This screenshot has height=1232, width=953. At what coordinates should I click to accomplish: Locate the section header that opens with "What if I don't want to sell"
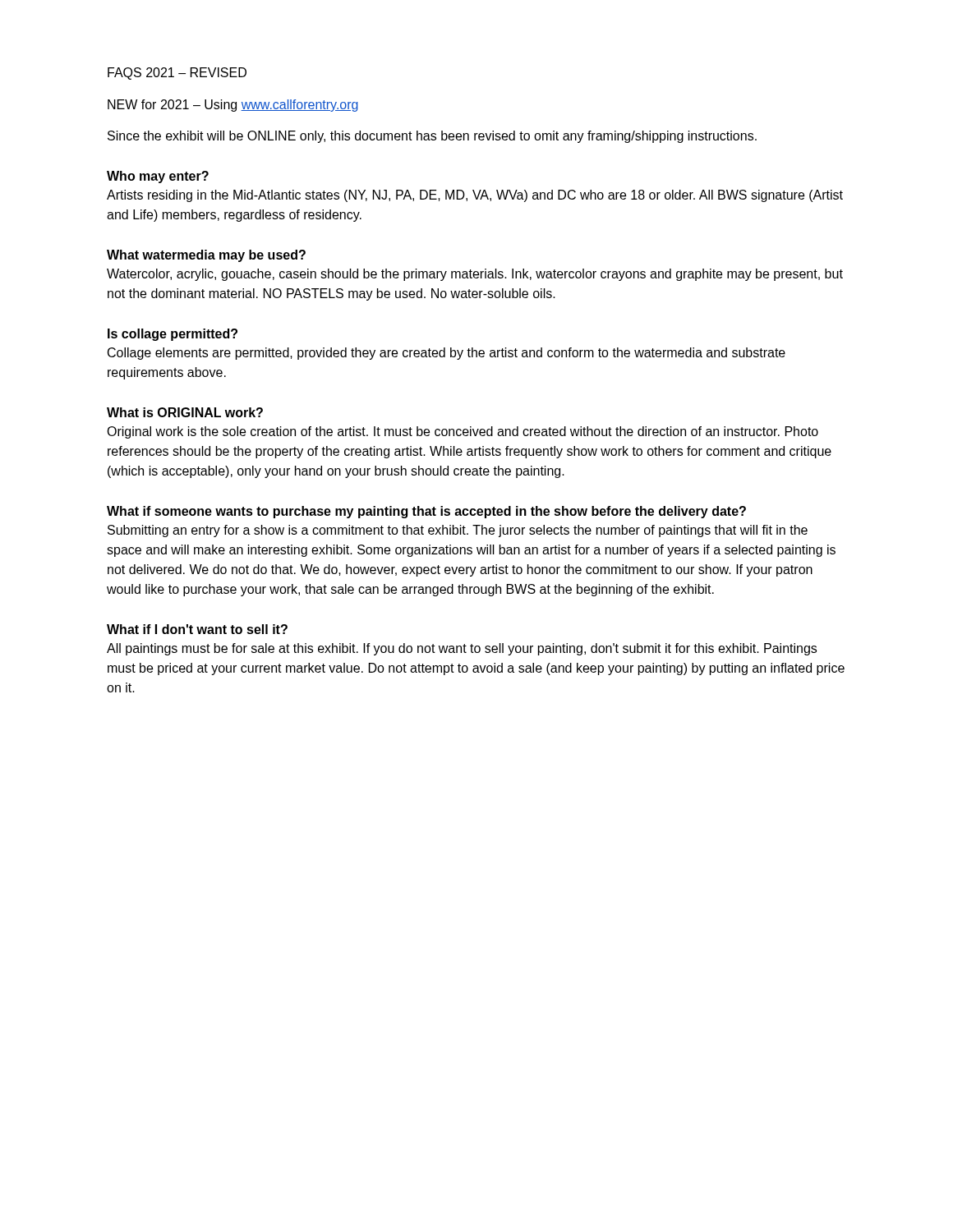[197, 630]
